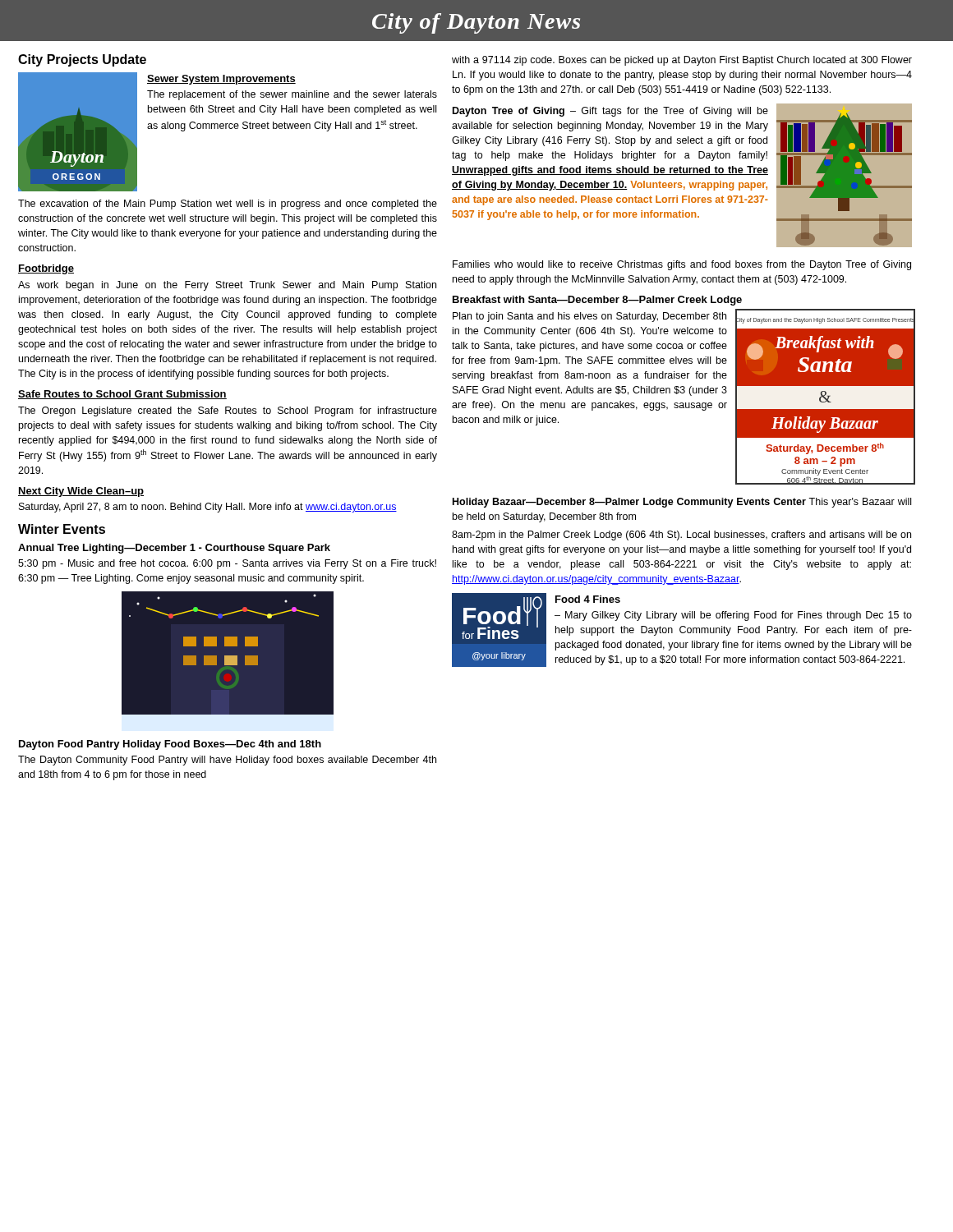Locate the text starting "Next City Wide Clean–up"
The height and width of the screenshot is (1232, 953).
(x=81, y=491)
